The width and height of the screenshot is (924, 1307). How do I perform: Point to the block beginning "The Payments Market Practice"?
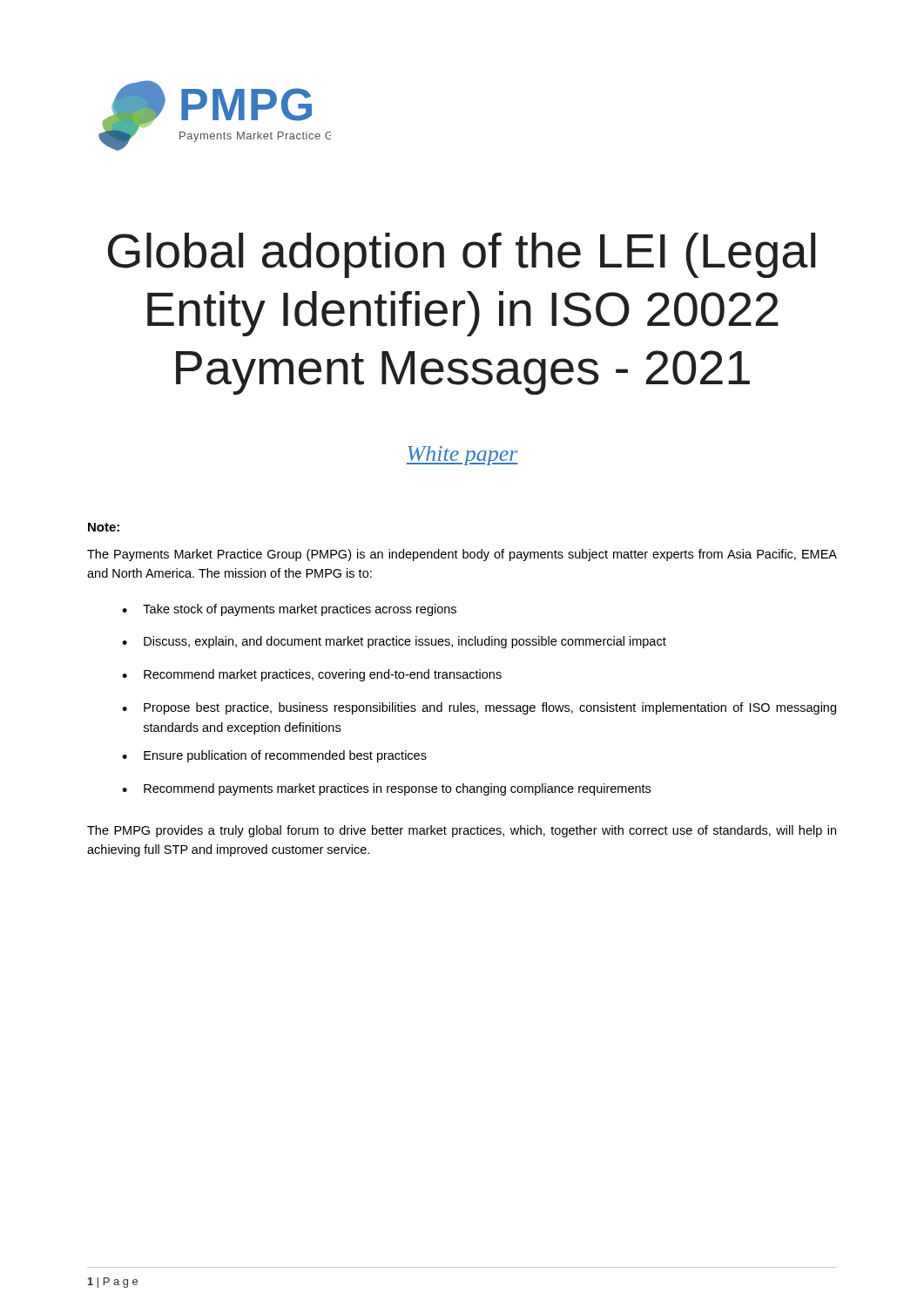point(462,564)
